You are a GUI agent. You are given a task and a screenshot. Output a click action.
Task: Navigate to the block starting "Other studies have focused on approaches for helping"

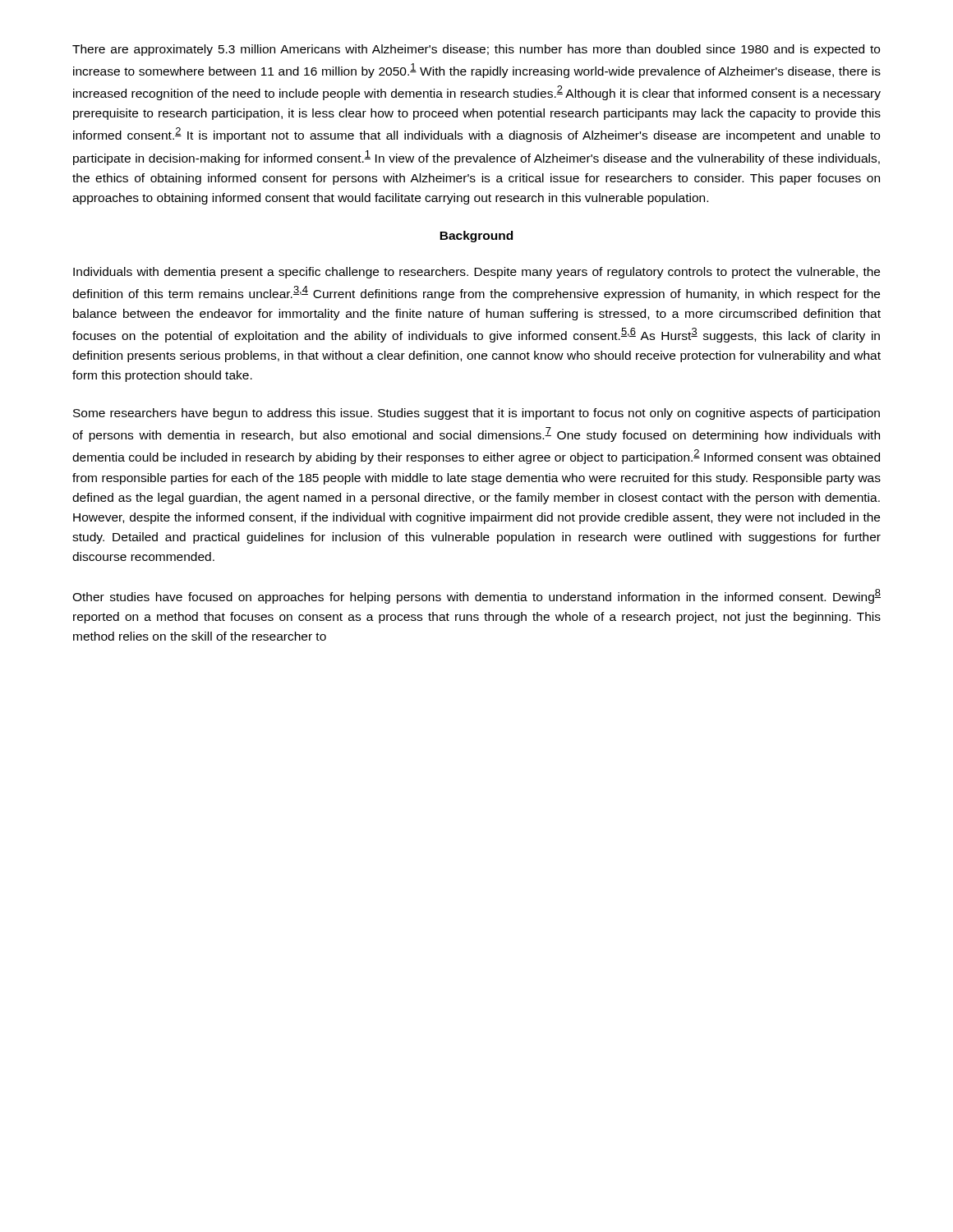[476, 615]
